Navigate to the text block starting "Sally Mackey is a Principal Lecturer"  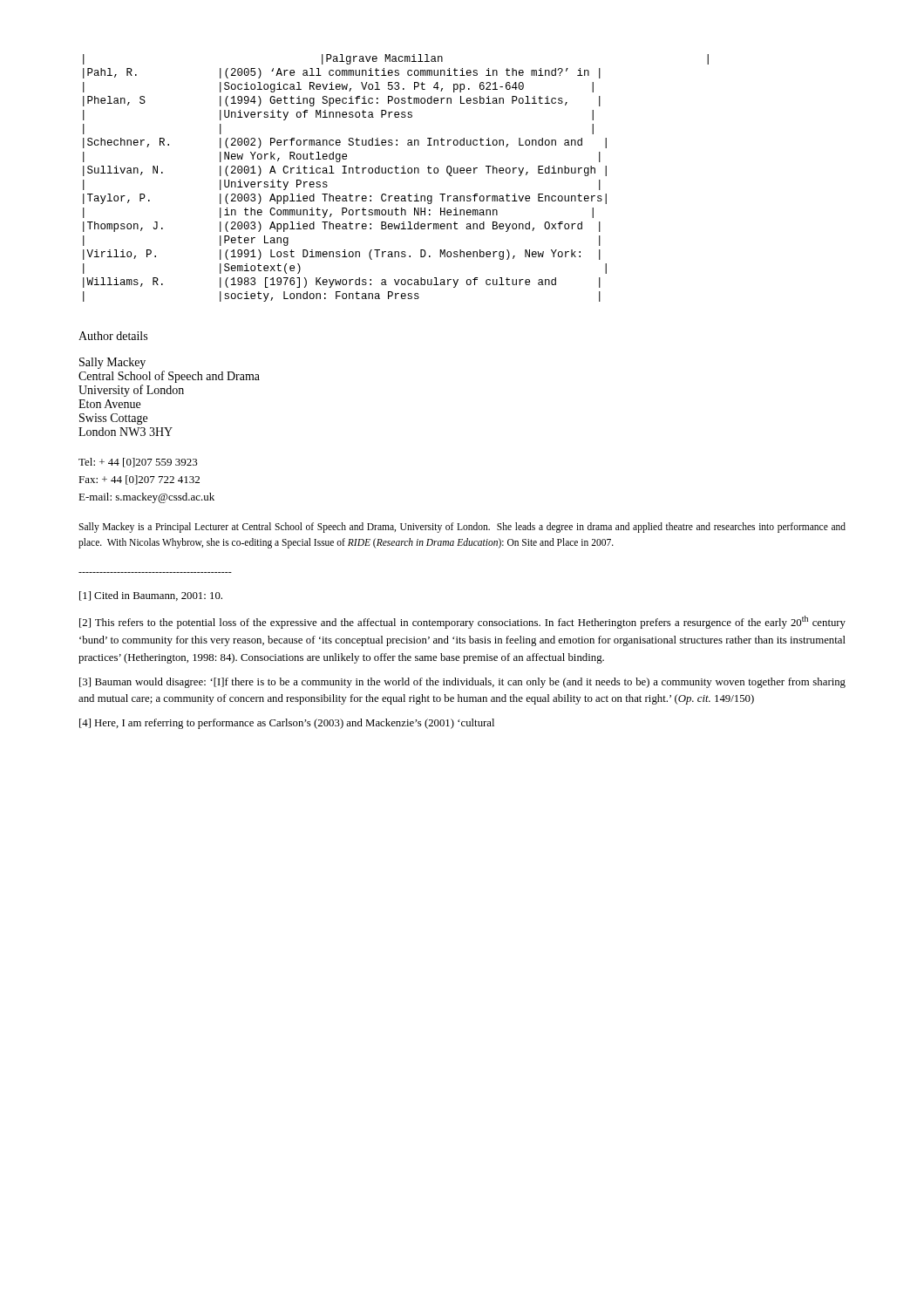(462, 535)
